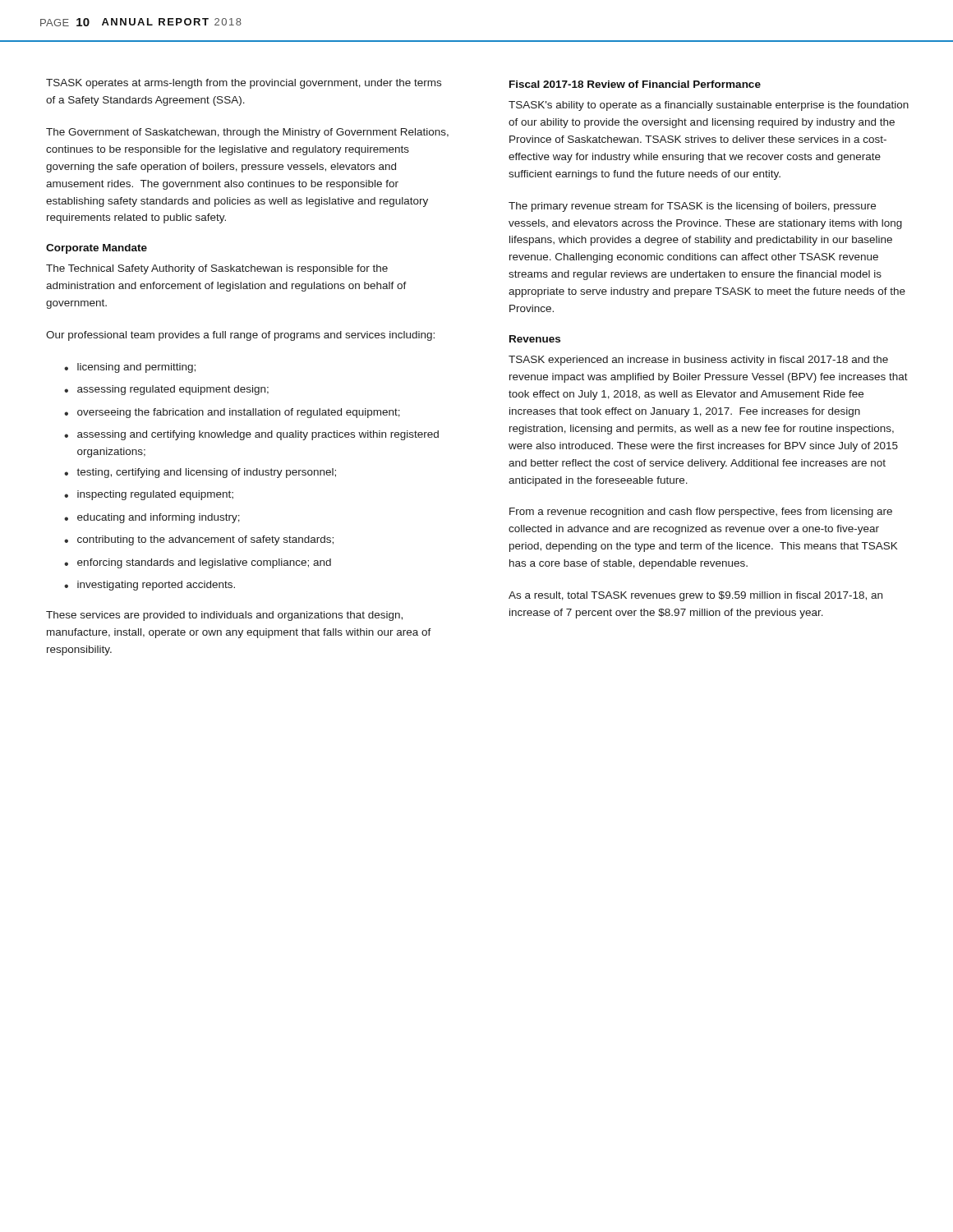Select the region starting "Our professional team provides a full"
The height and width of the screenshot is (1232, 953).
pos(241,335)
